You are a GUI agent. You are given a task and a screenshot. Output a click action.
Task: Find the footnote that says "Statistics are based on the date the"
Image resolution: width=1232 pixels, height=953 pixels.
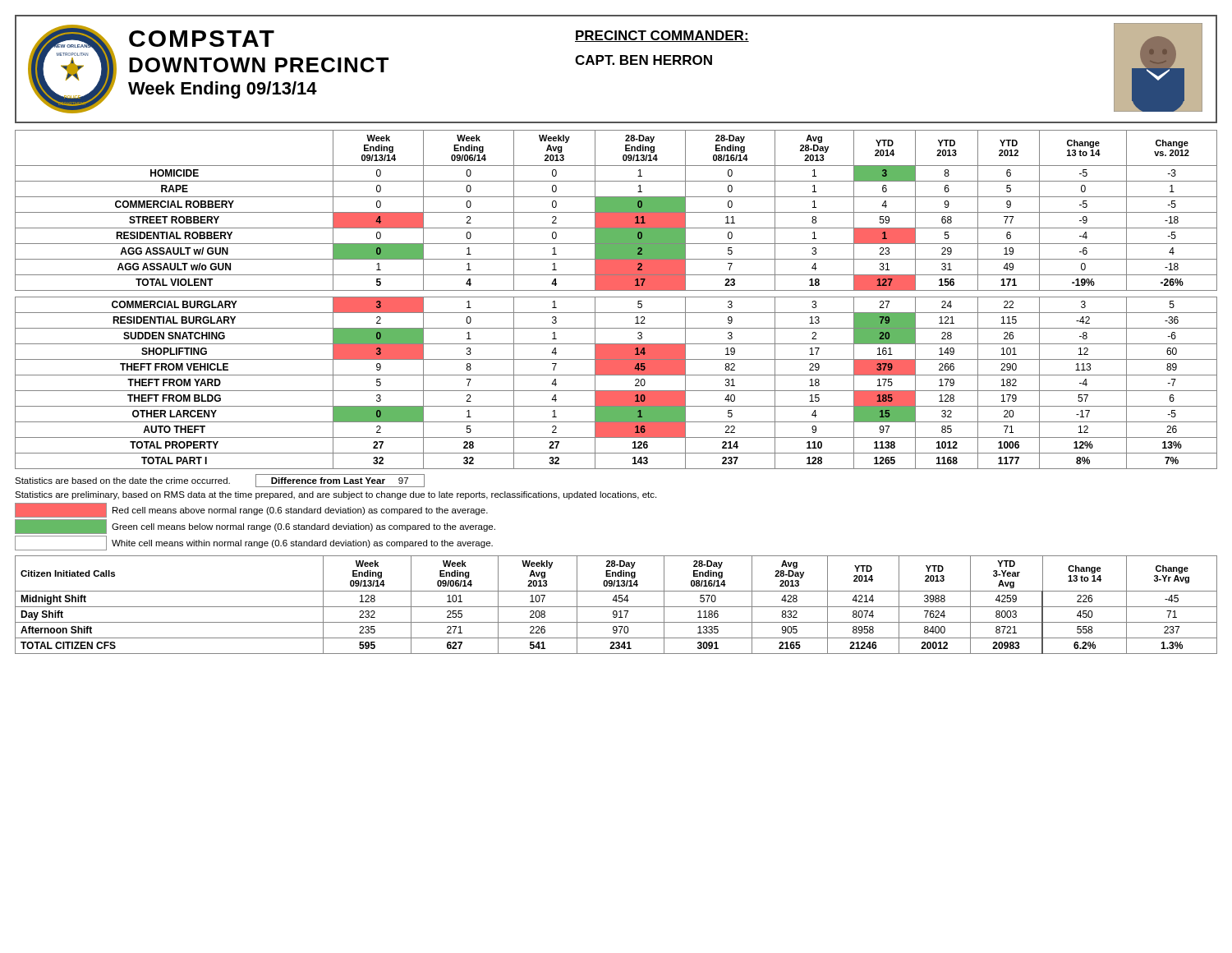[220, 481]
